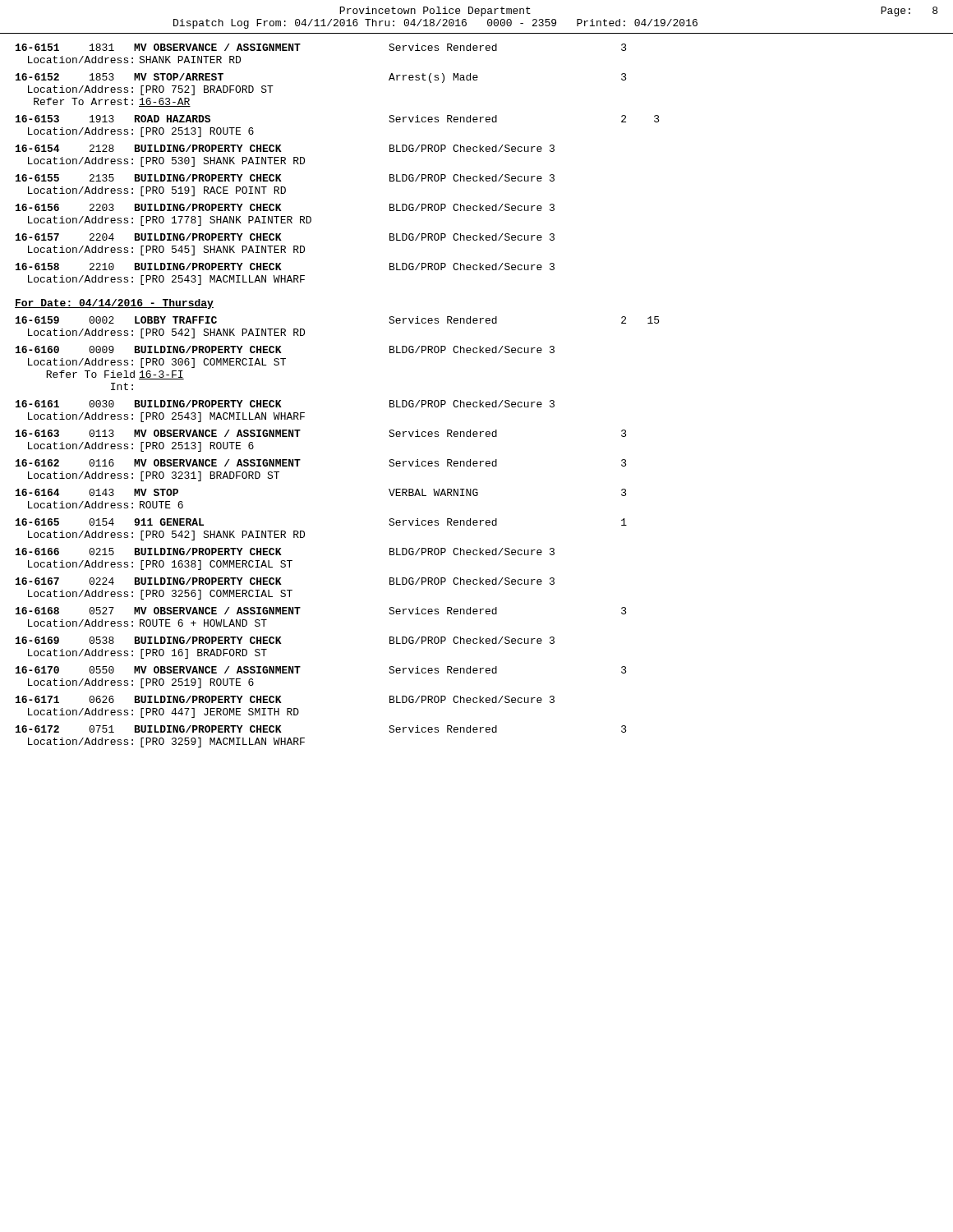This screenshot has width=953, height=1232.
Task: Select the list item that says "16-6162 0116 MV OBSERVANCE /"
Action: 476,470
